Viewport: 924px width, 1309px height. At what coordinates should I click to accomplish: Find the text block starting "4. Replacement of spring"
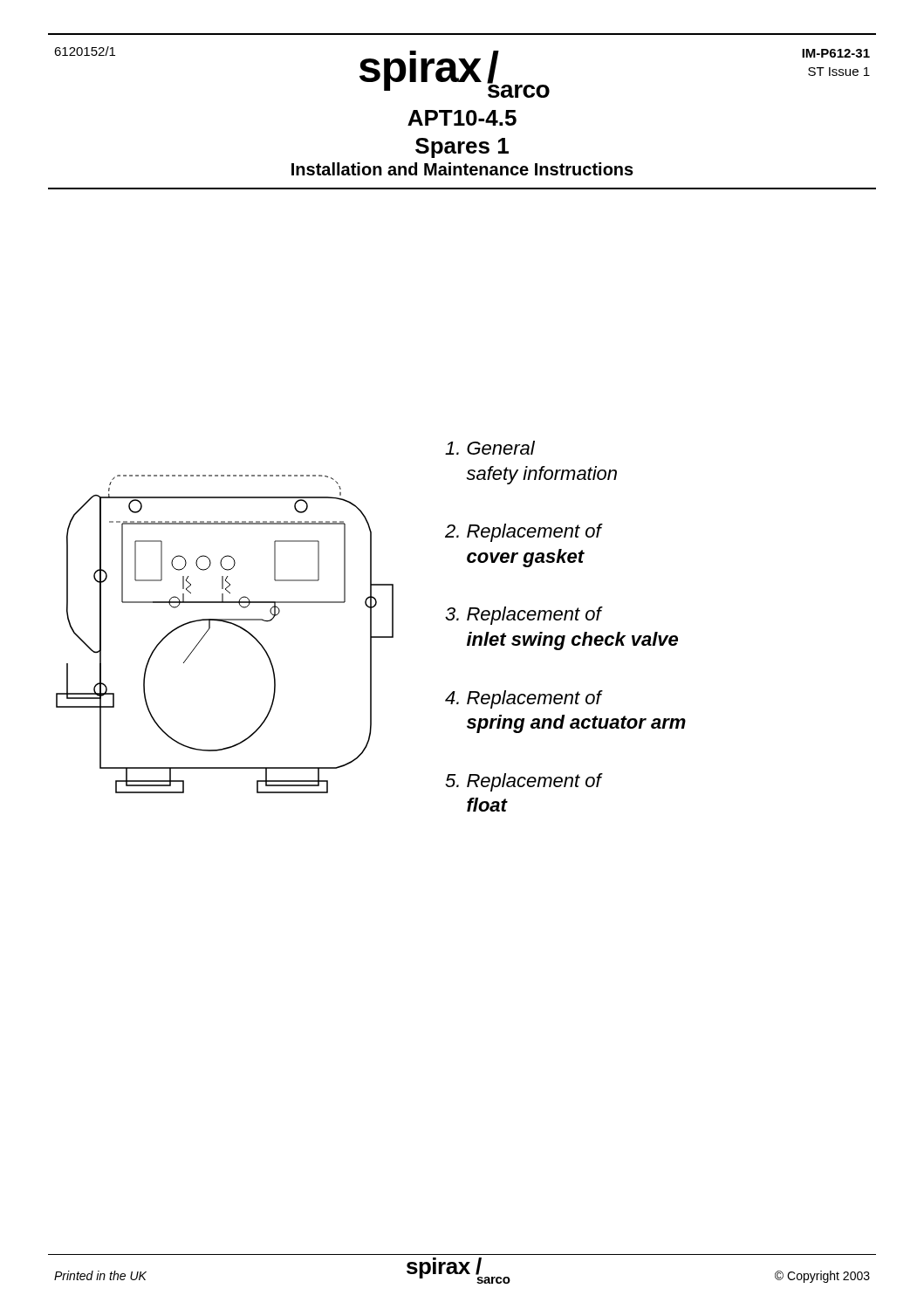click(566, 710)
